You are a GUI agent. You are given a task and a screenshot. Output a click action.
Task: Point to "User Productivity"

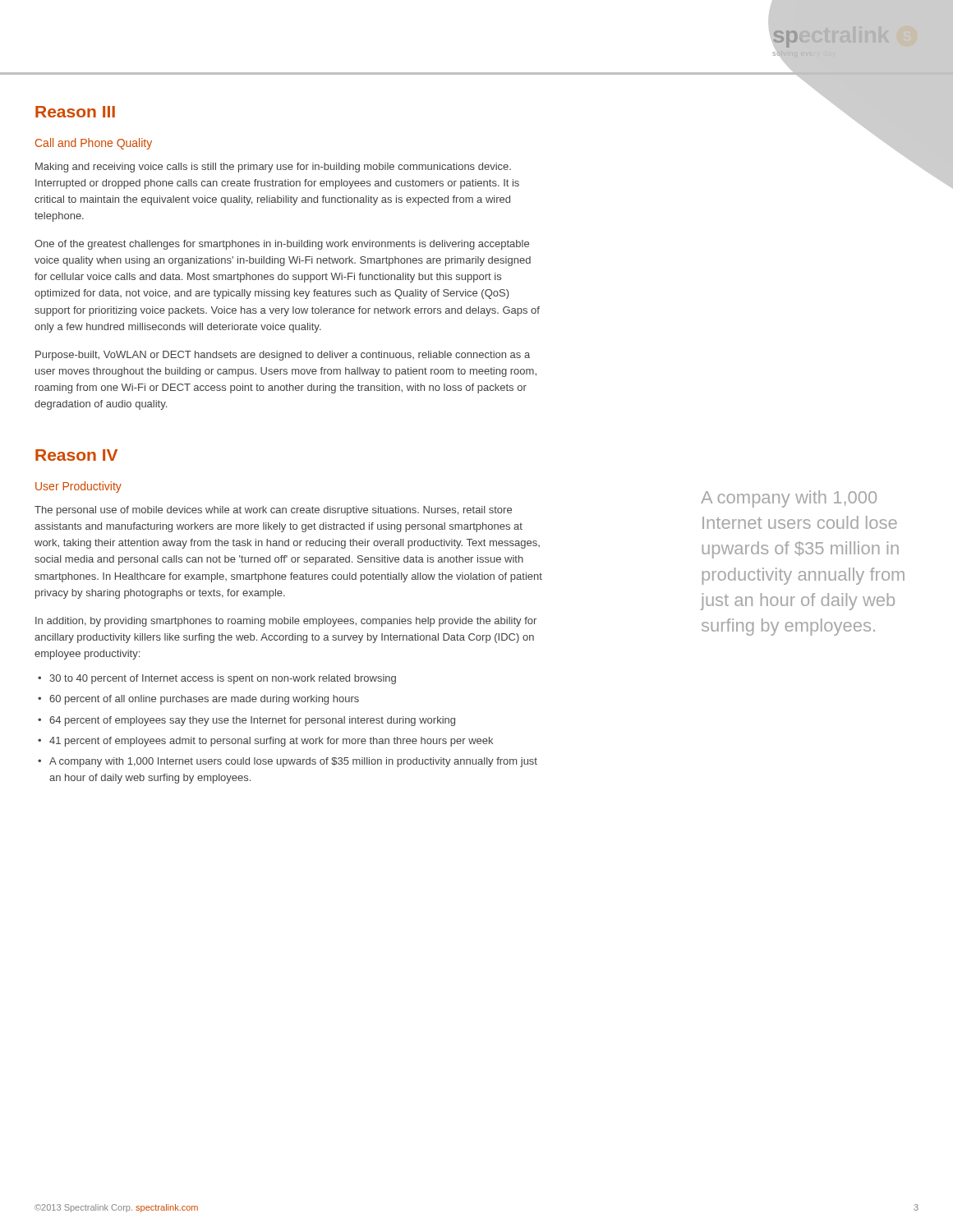pyautogui.click(x=78, y=486)
